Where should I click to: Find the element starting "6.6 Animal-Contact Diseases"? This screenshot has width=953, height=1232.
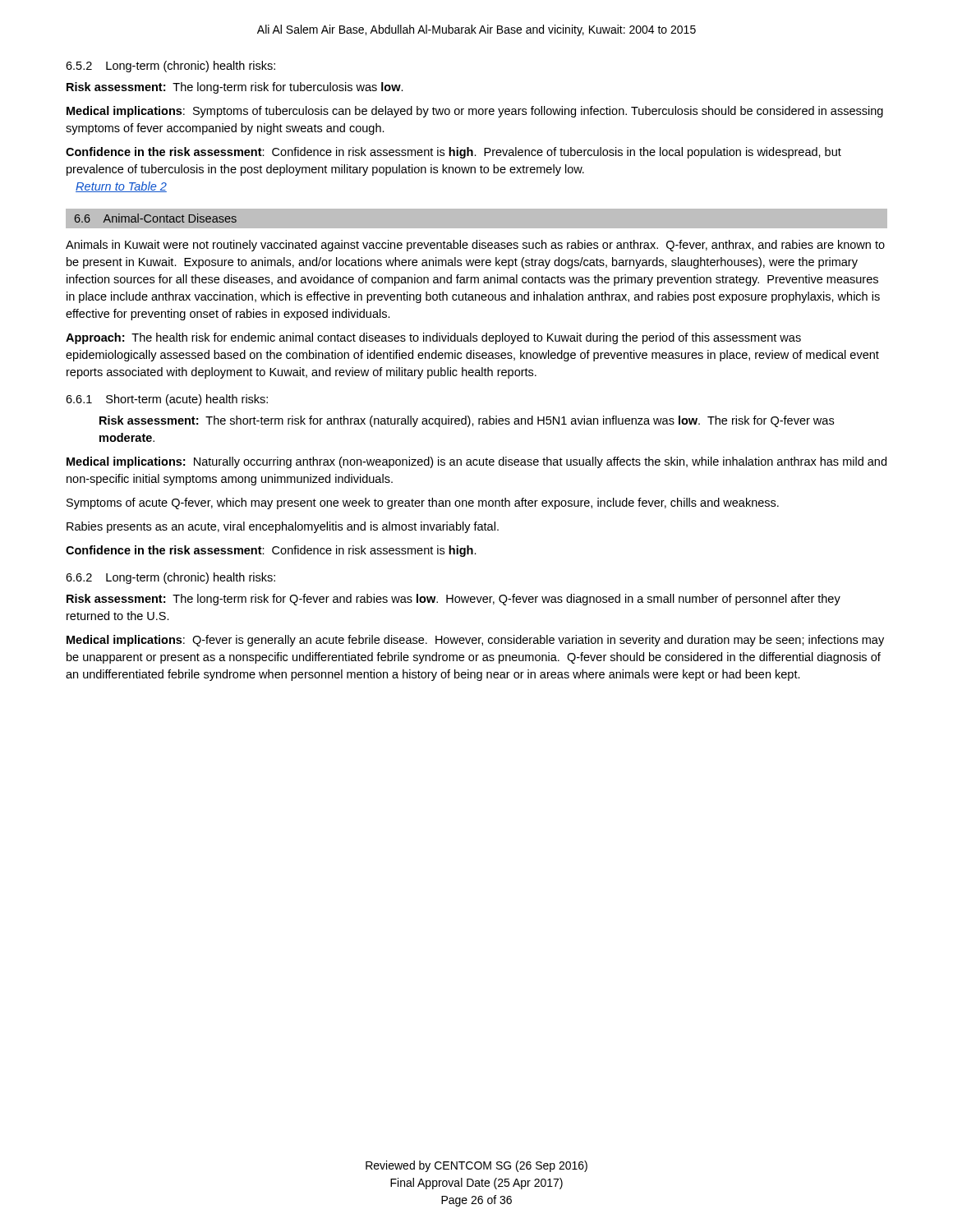[155, 219]
